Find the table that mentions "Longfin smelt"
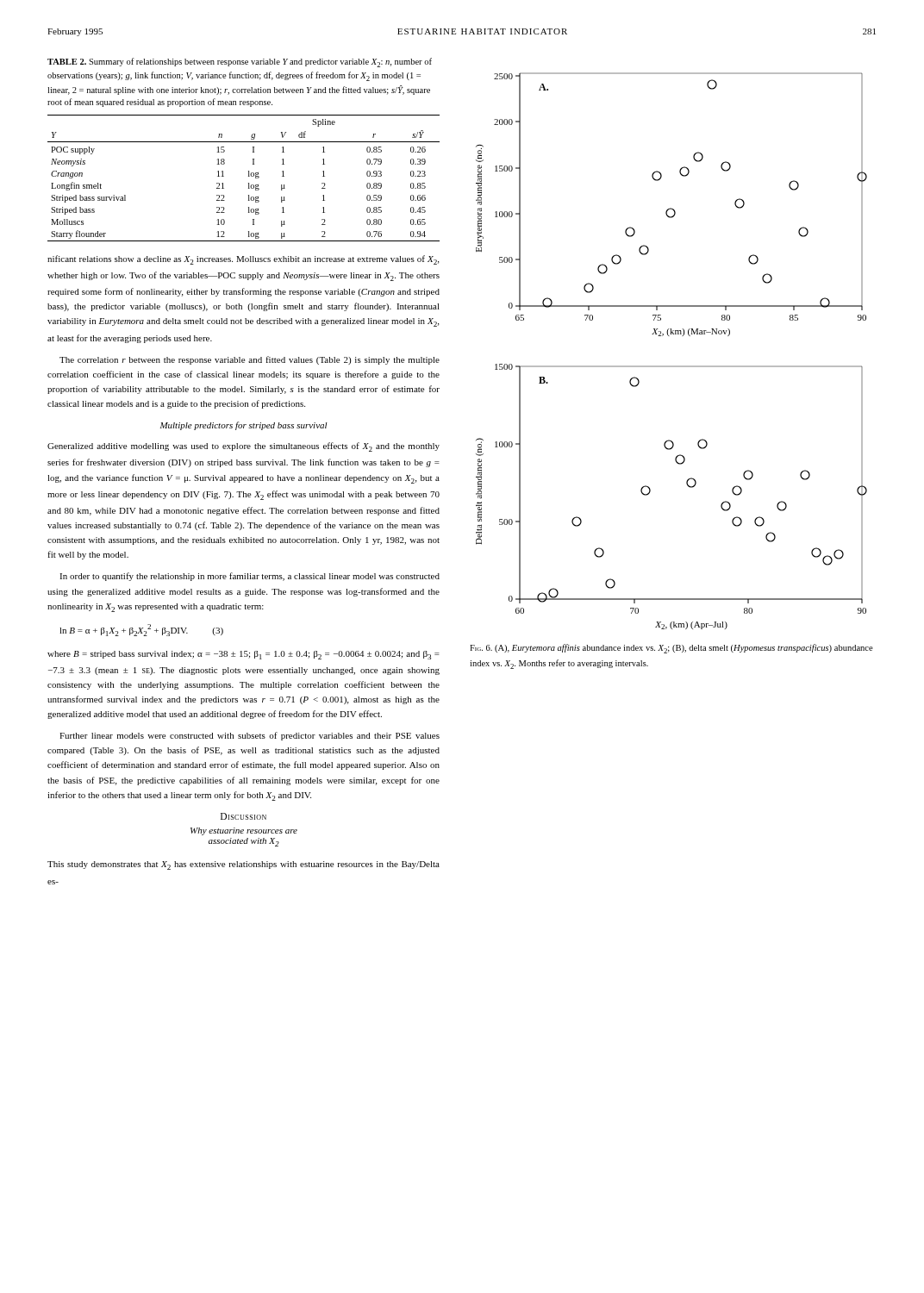Viewport: 924px width, 1293px height. pyautogui.click(x=243, y=179)
